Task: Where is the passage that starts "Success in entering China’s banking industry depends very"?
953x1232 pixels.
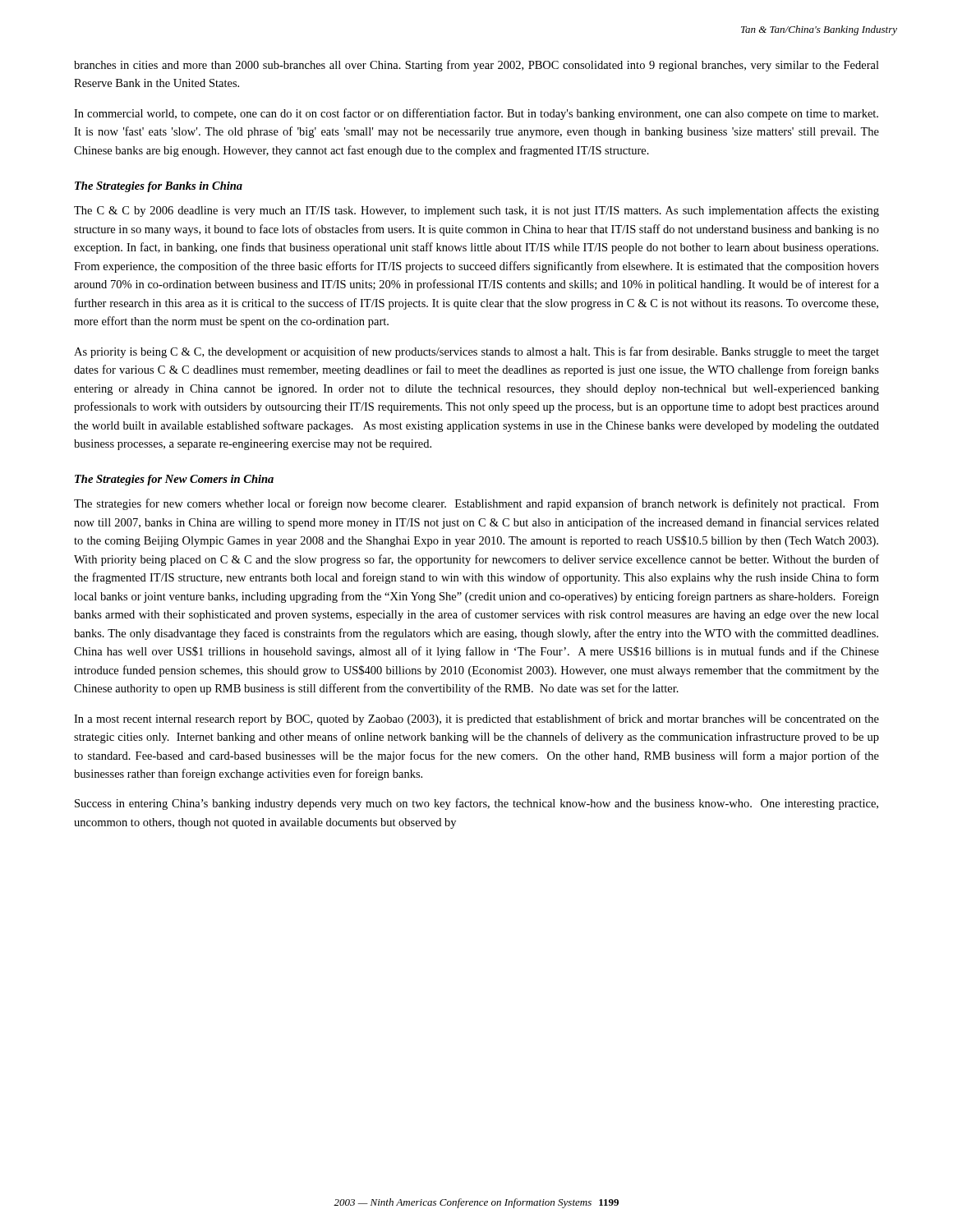Action: (476, 813)
